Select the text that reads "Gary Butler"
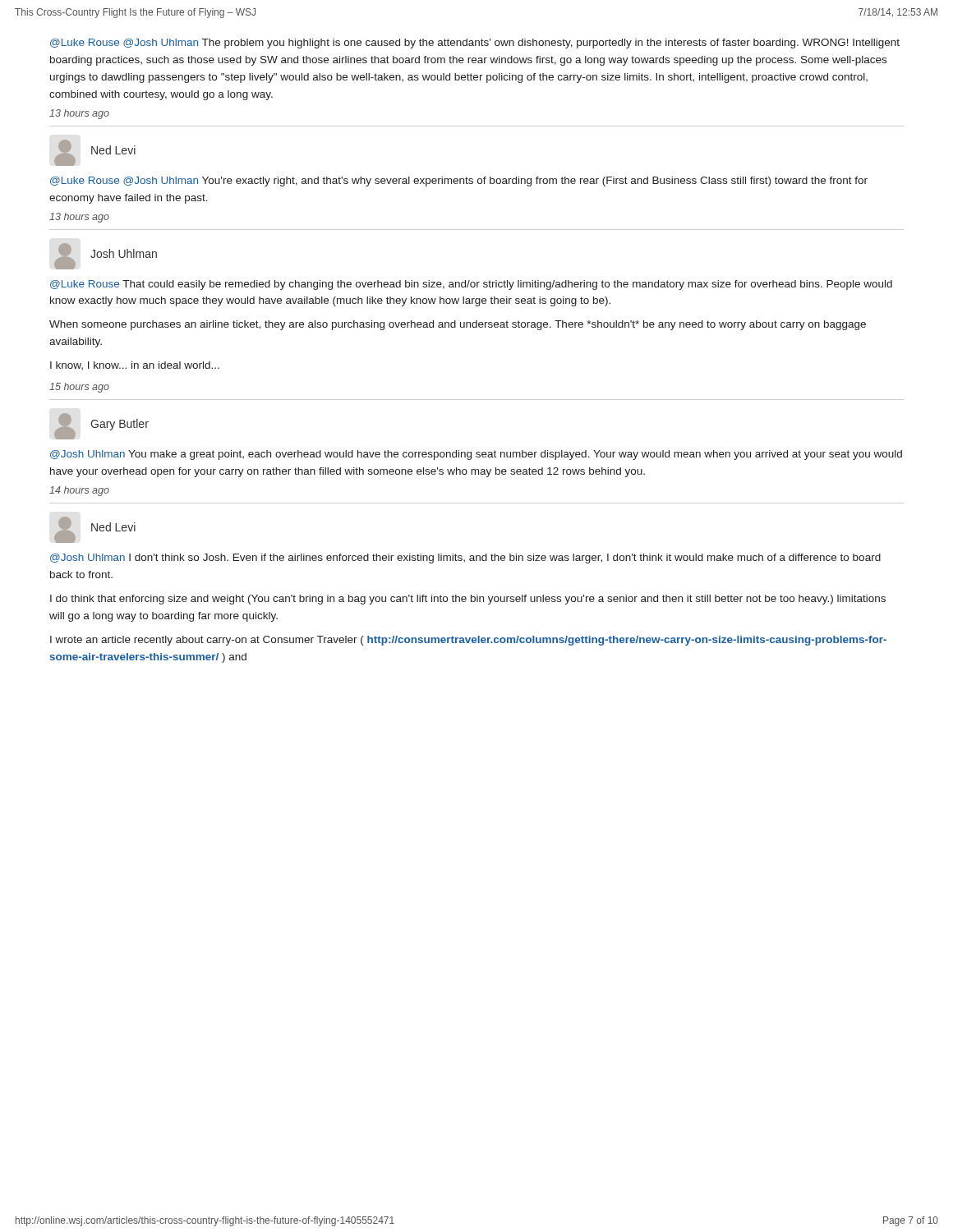Image resolution: width=953 pixels, height=1232 pixels. [99, 424]
